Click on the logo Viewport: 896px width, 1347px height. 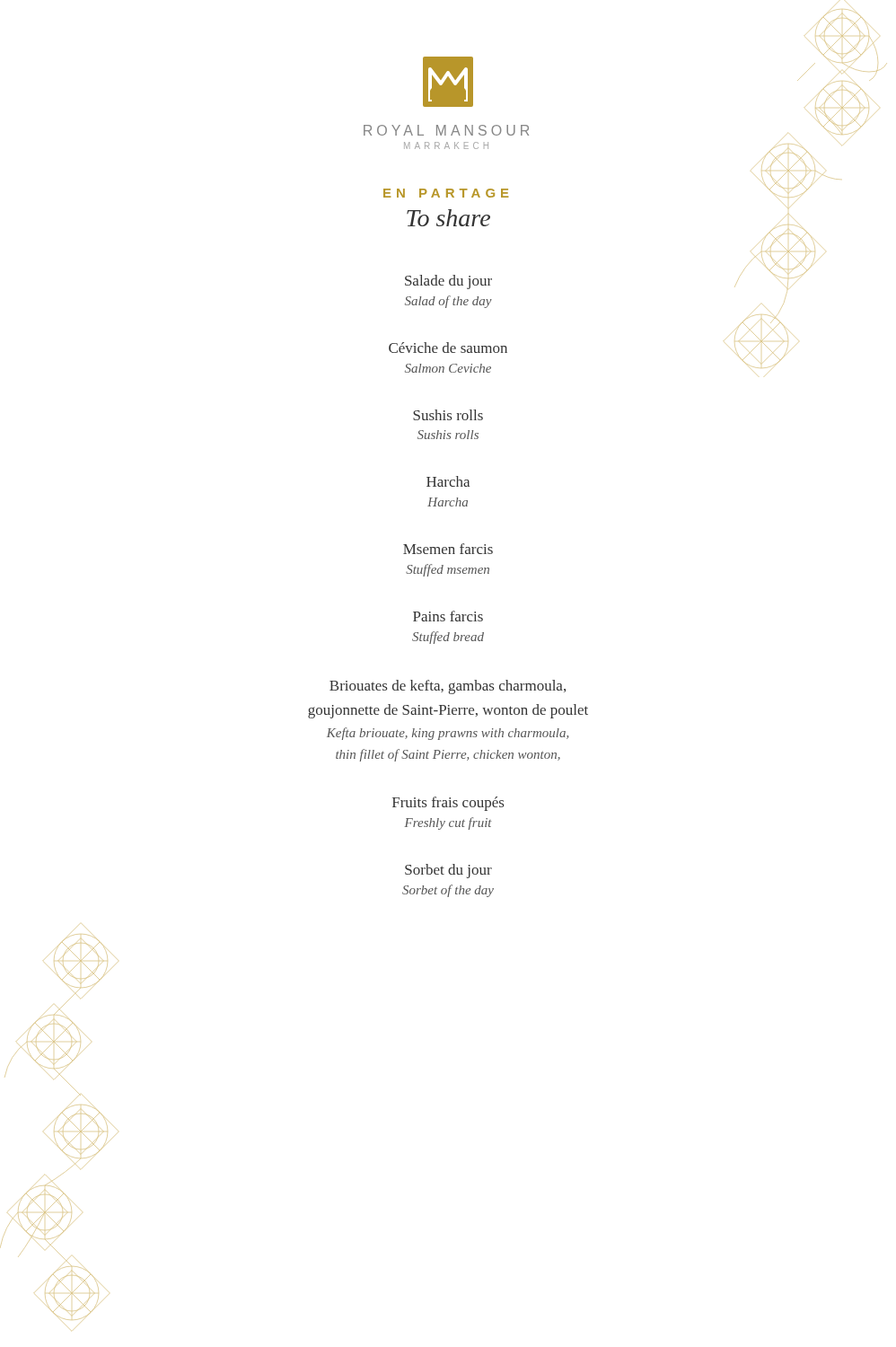[448, 75]
